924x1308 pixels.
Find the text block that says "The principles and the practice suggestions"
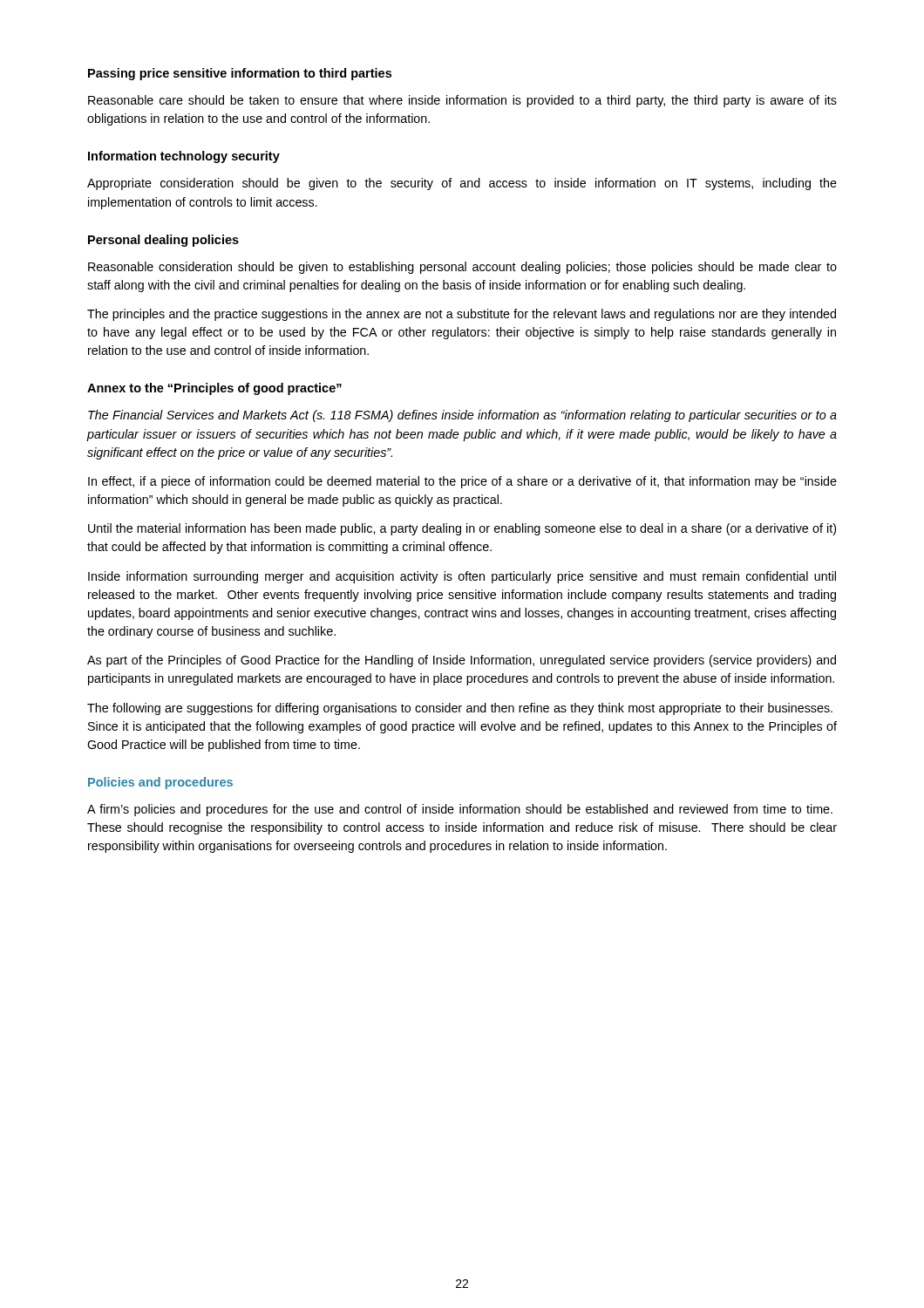462,332
